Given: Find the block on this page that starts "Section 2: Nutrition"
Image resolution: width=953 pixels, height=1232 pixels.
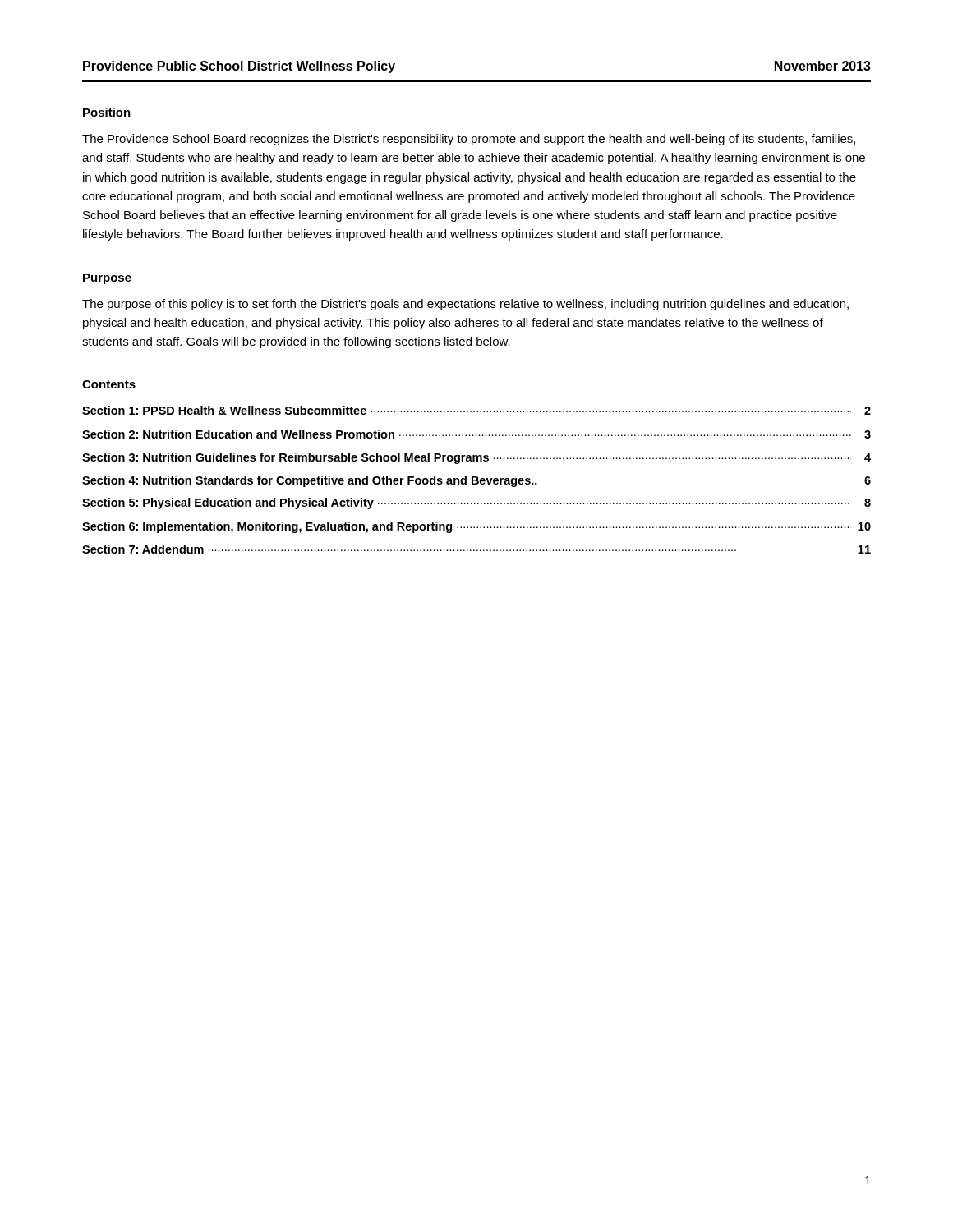Looking at the screenshot, I should coord(476,434).
